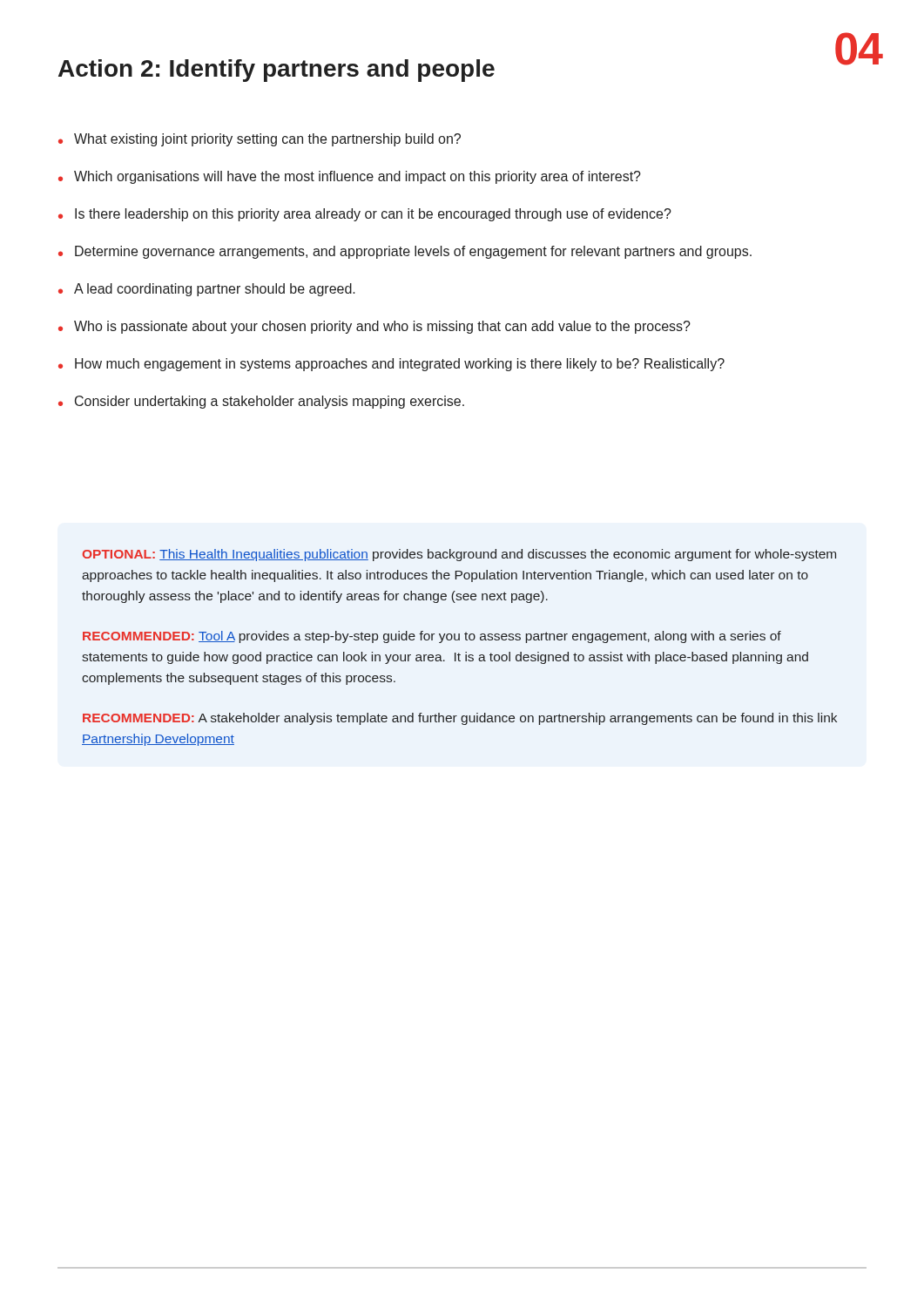Where is the passage that starts "• Which organisations will have the most influence"?

(456, 179)
